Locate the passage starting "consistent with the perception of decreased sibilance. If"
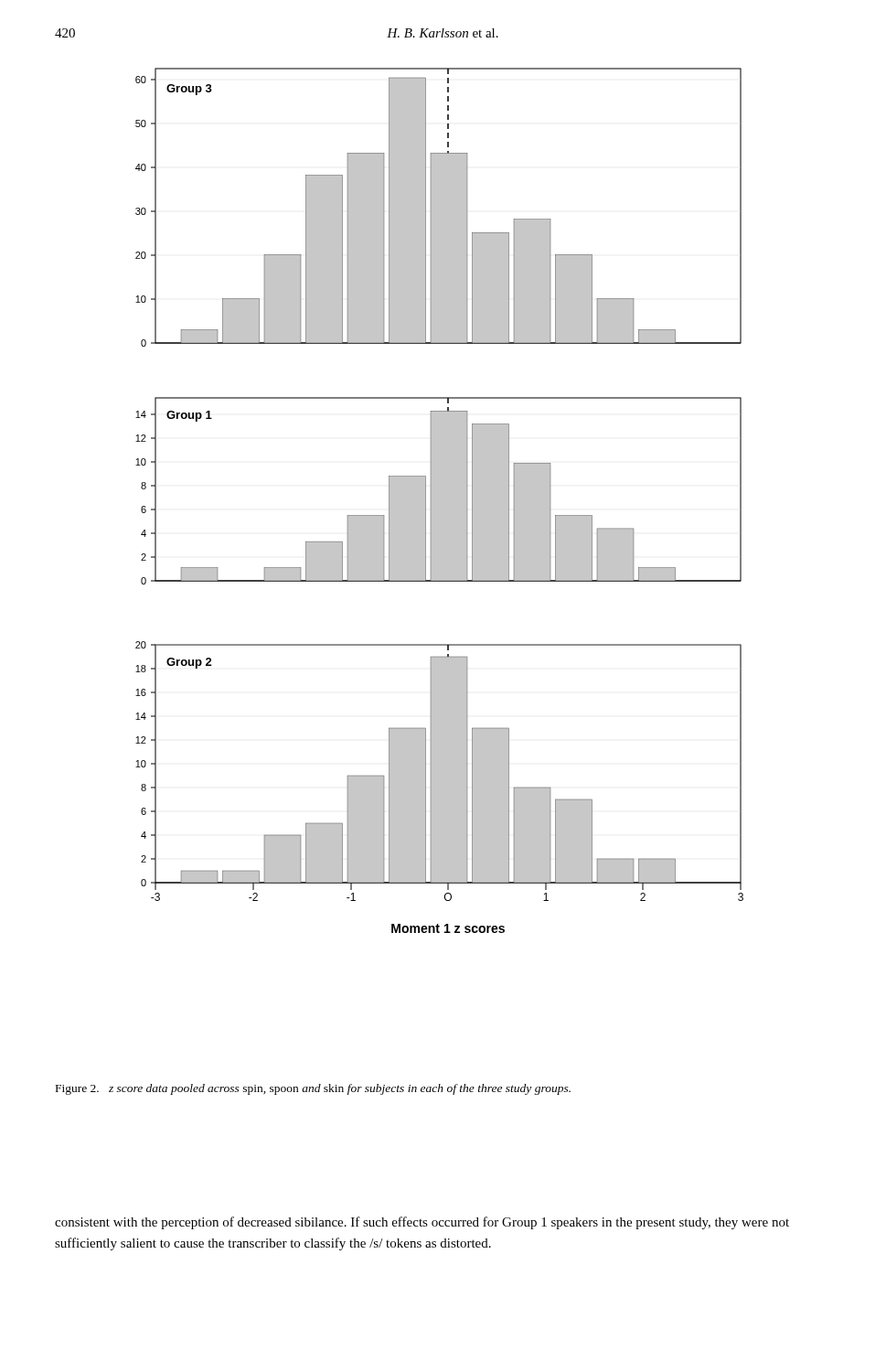The image size is (886, 1372). (422, 1233)
